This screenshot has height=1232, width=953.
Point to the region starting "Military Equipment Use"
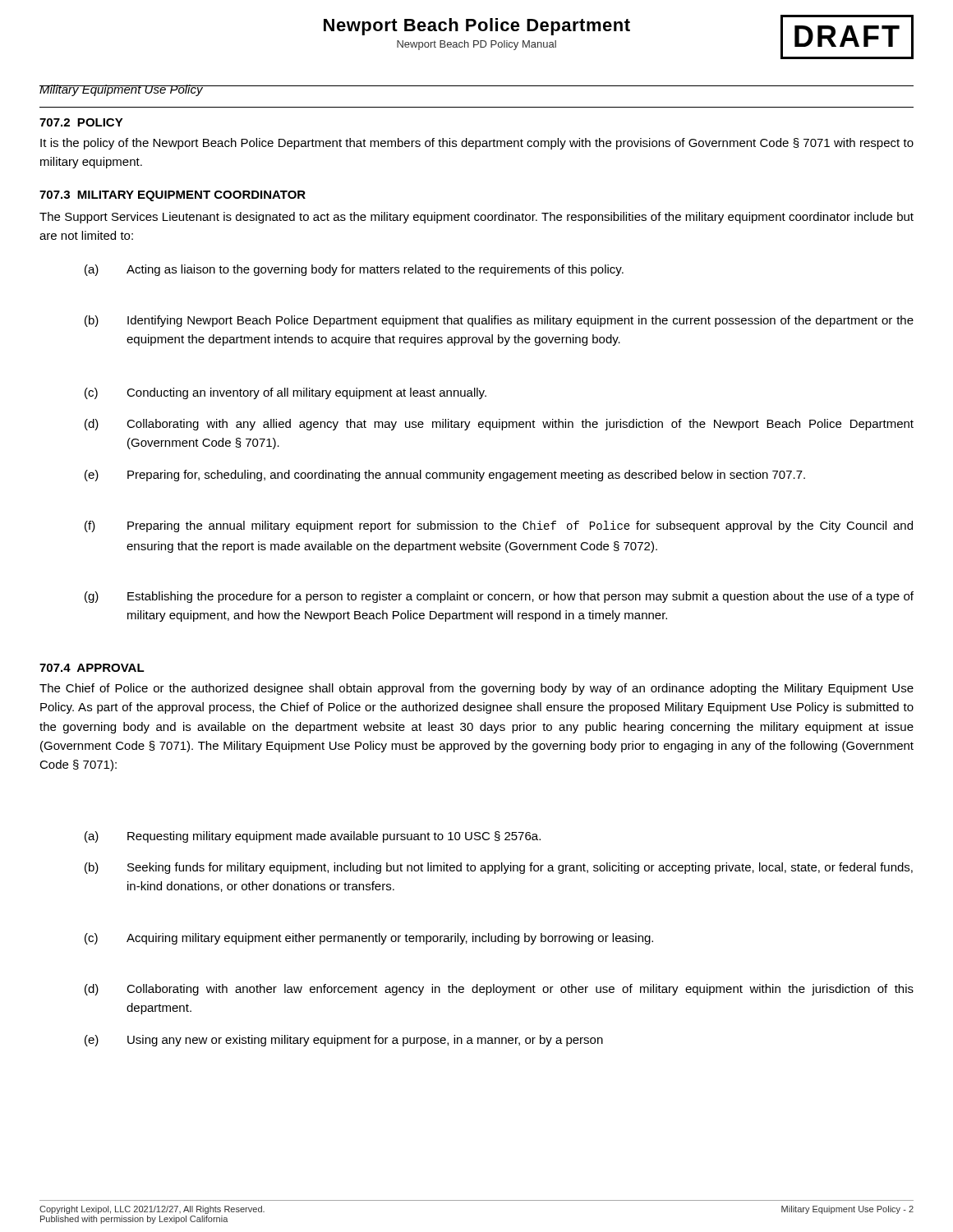[121, 89]
